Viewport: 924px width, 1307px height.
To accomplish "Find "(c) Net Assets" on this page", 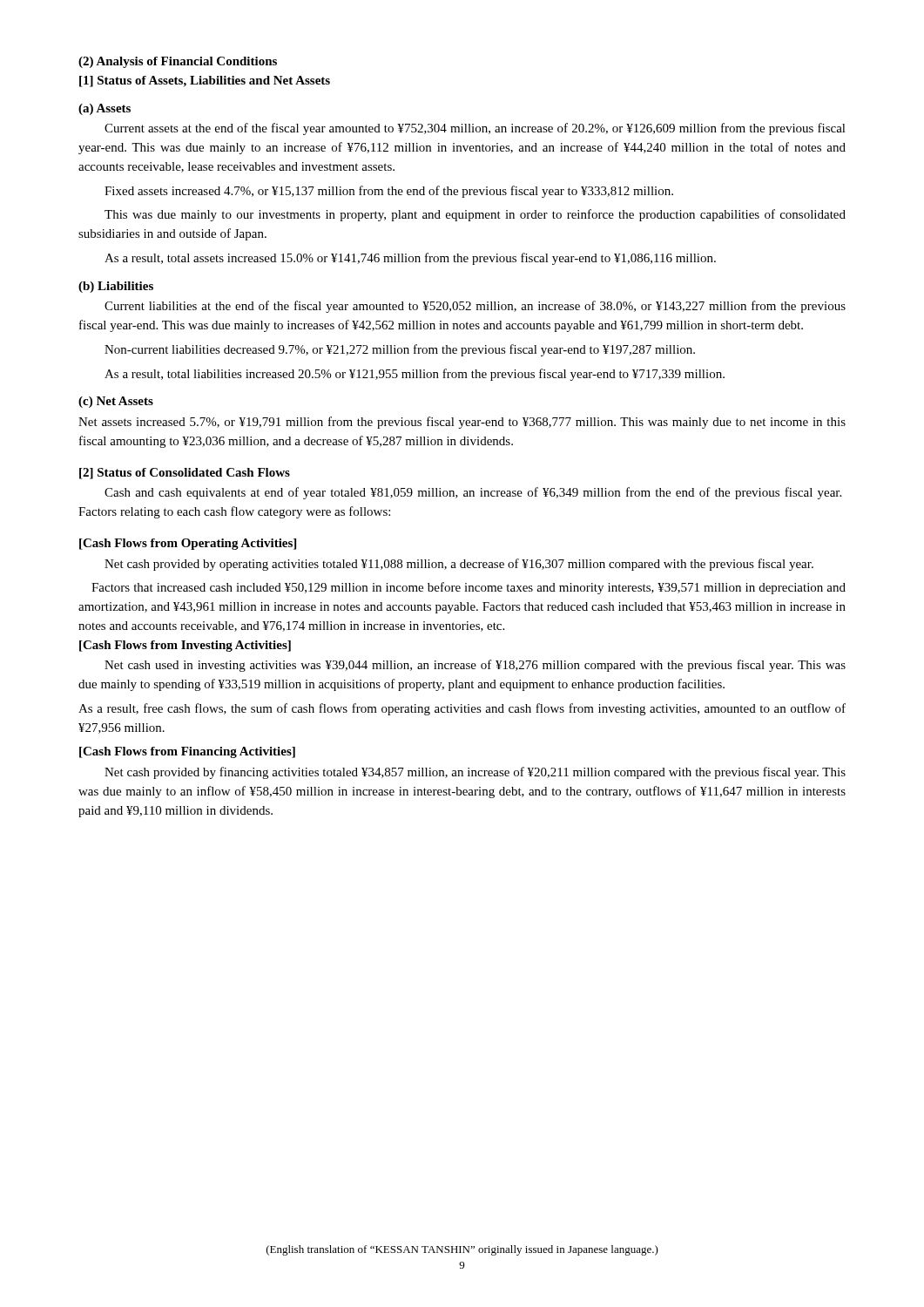I will [116, 402].
